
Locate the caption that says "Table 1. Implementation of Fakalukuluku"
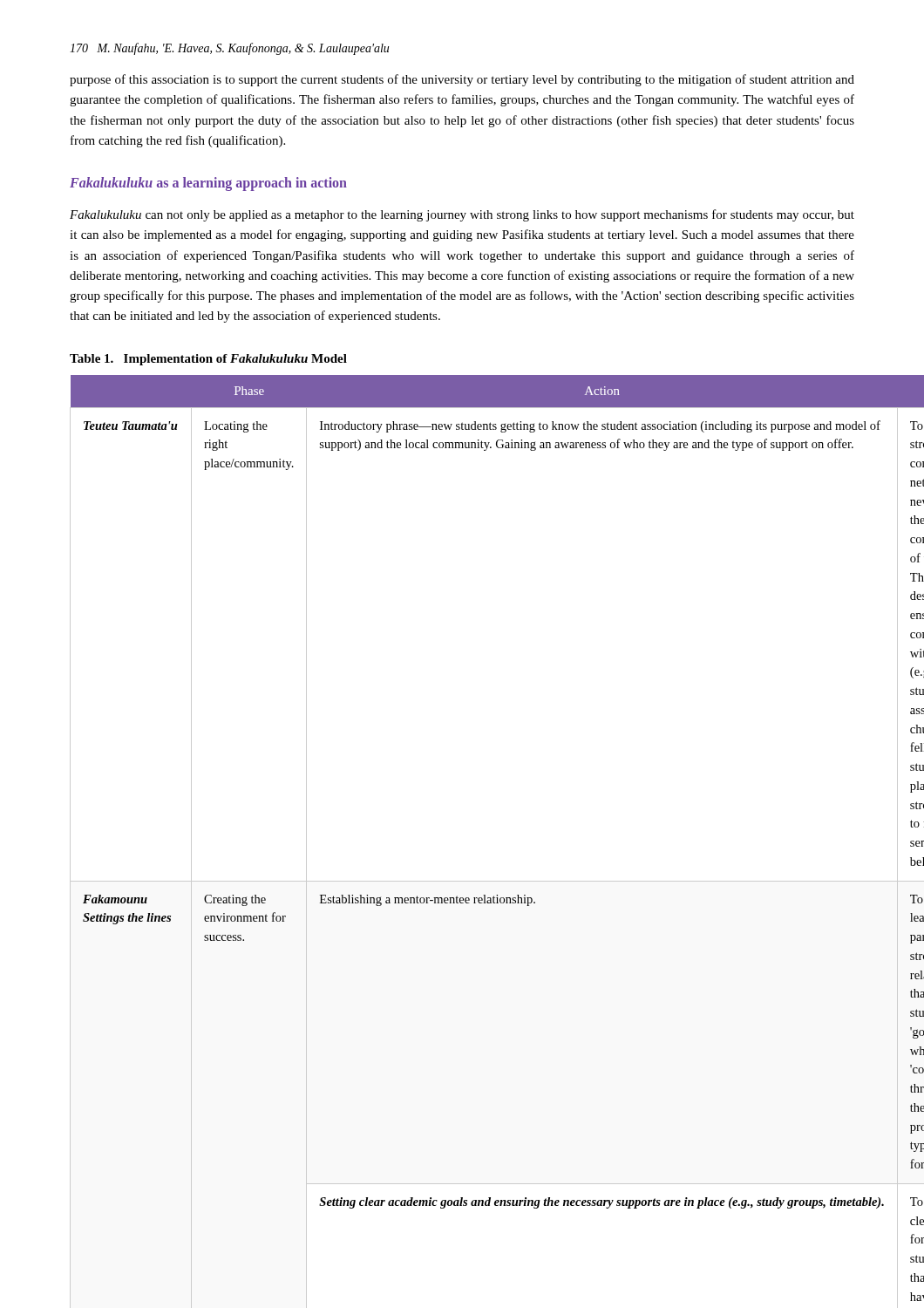(208, 358)
